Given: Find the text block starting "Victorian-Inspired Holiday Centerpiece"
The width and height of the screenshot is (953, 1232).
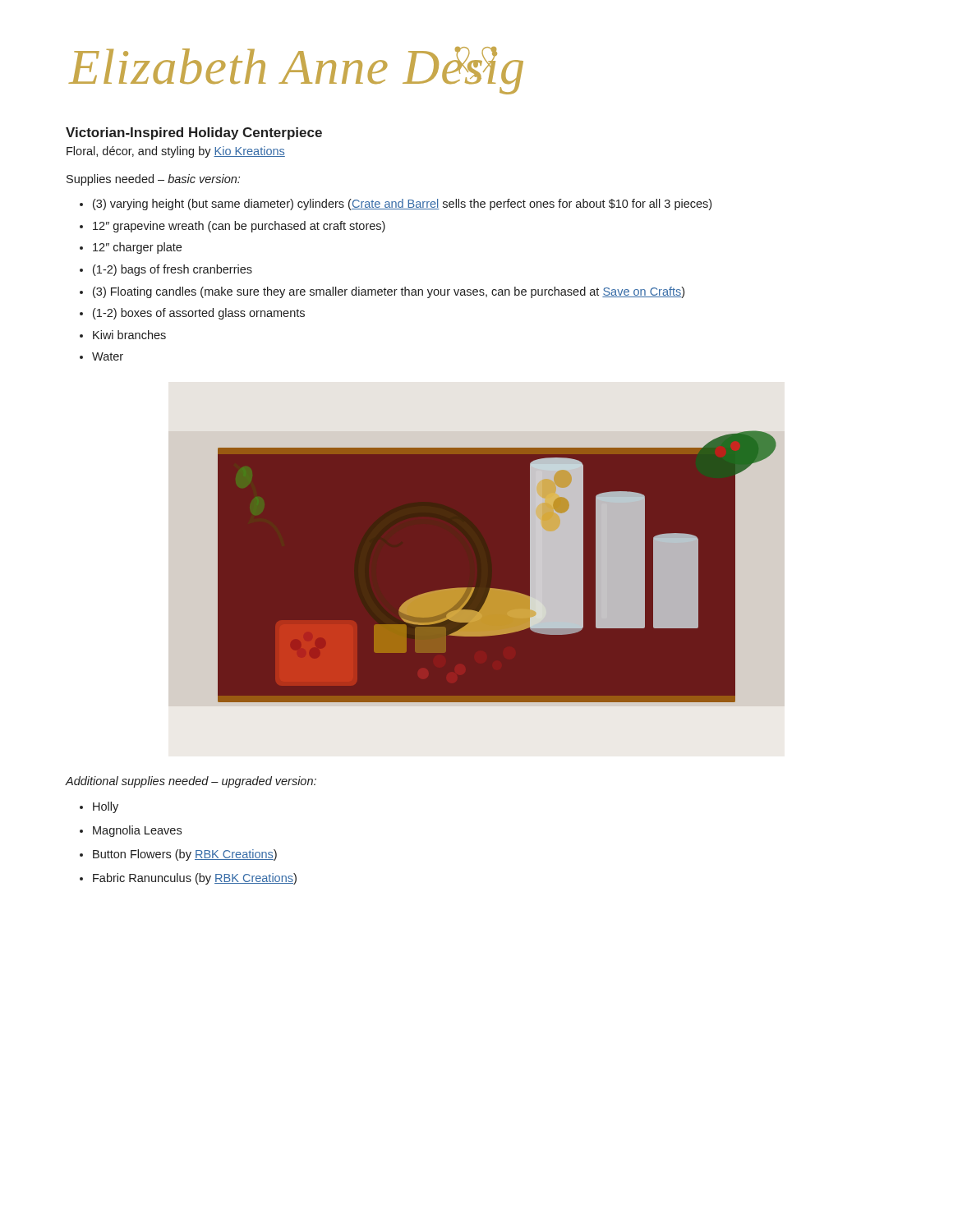Looking at the screenshot, I should coord(194,133).
